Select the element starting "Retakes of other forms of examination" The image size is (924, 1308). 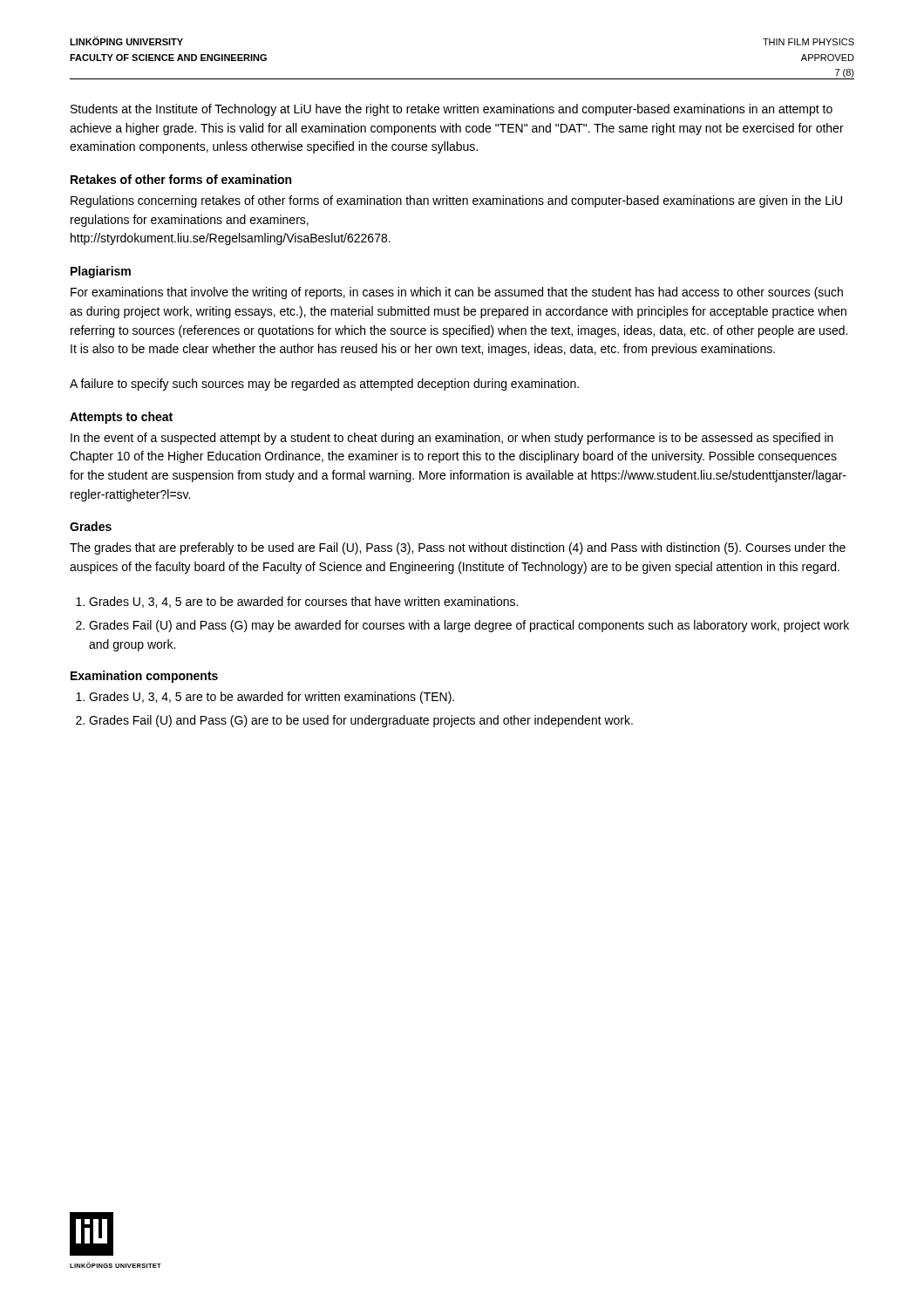point(181,180)
